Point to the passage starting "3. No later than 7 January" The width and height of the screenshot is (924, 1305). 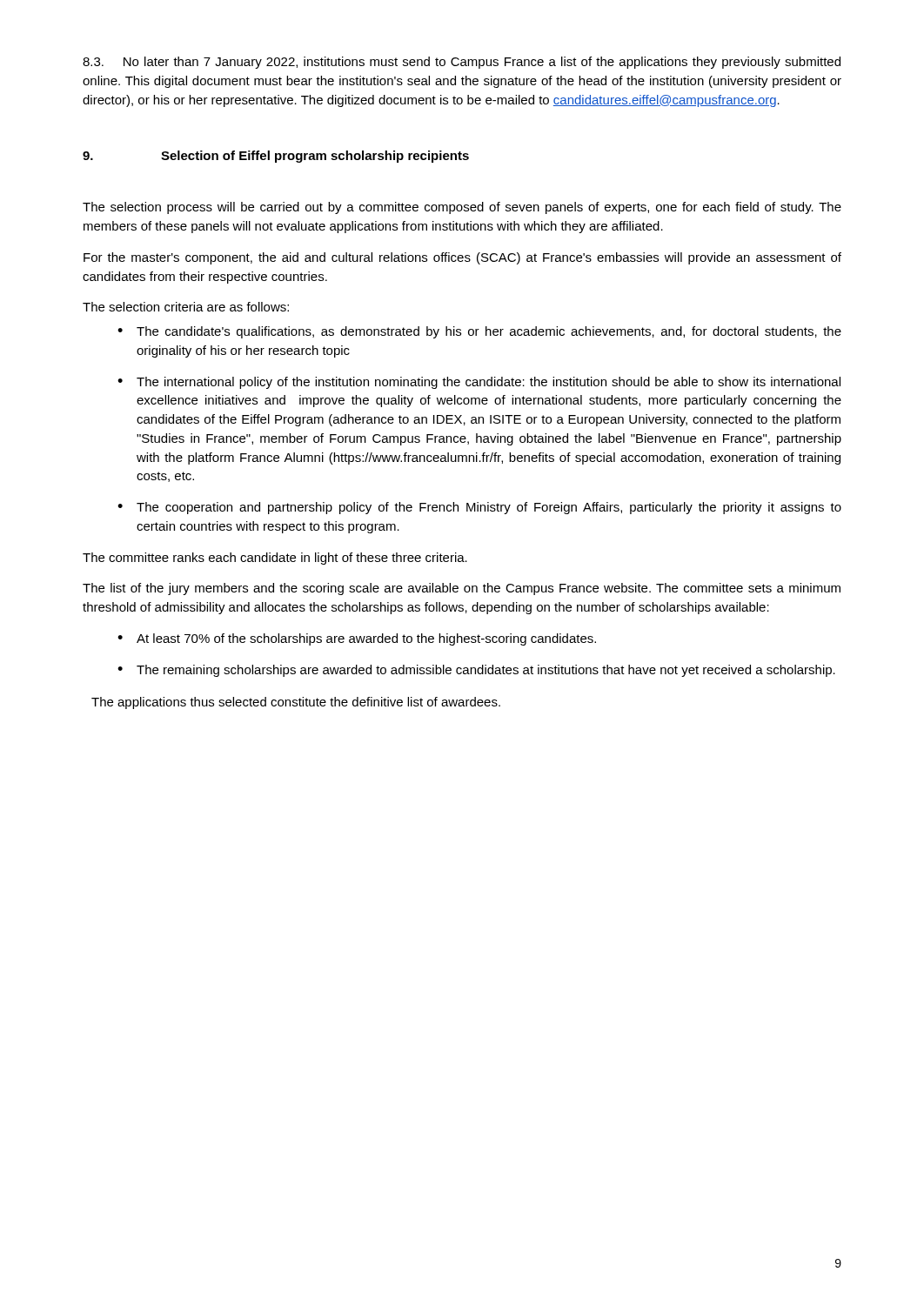[x=462, y=80]
